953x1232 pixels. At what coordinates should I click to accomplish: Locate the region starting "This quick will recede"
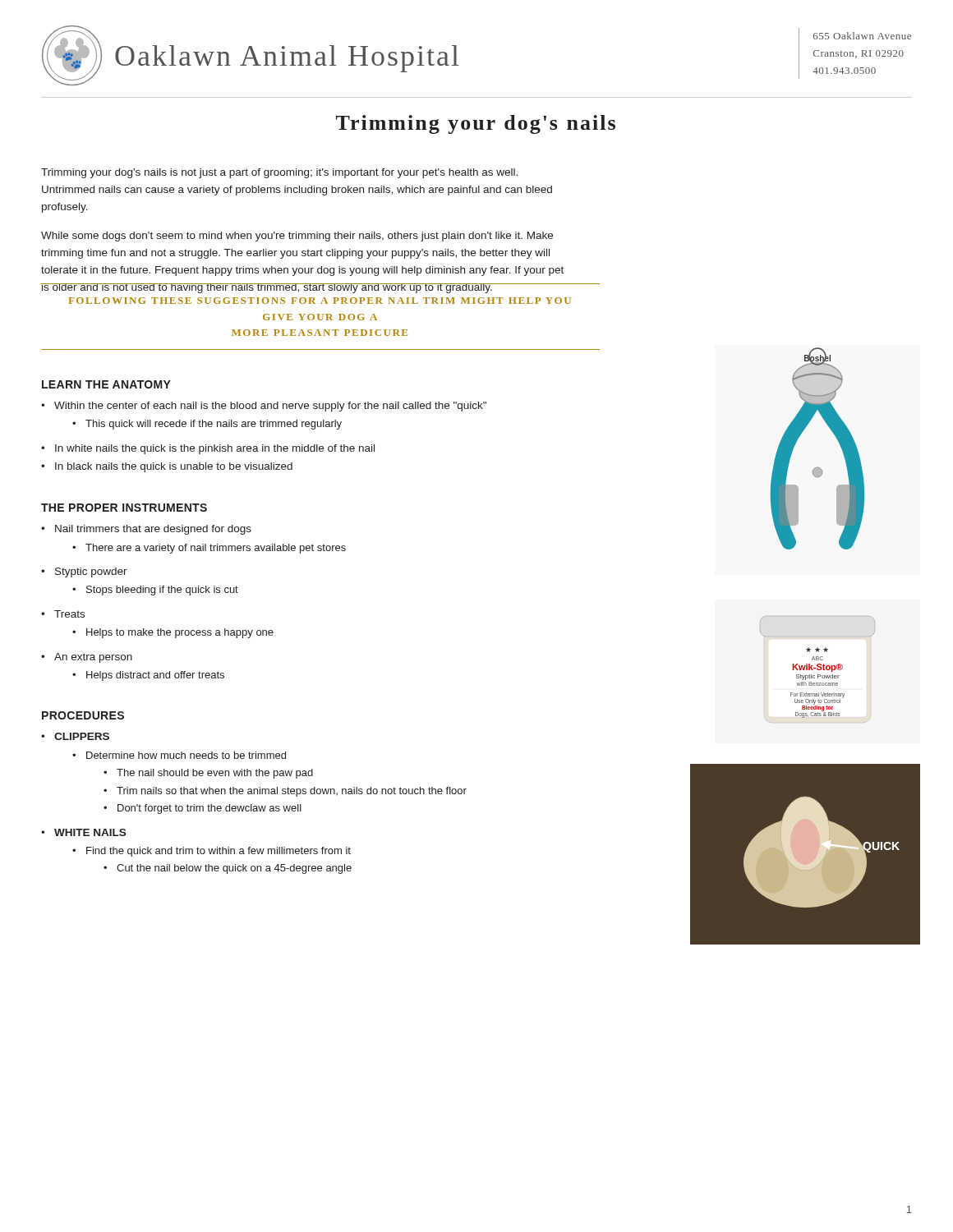click(214, 424)
